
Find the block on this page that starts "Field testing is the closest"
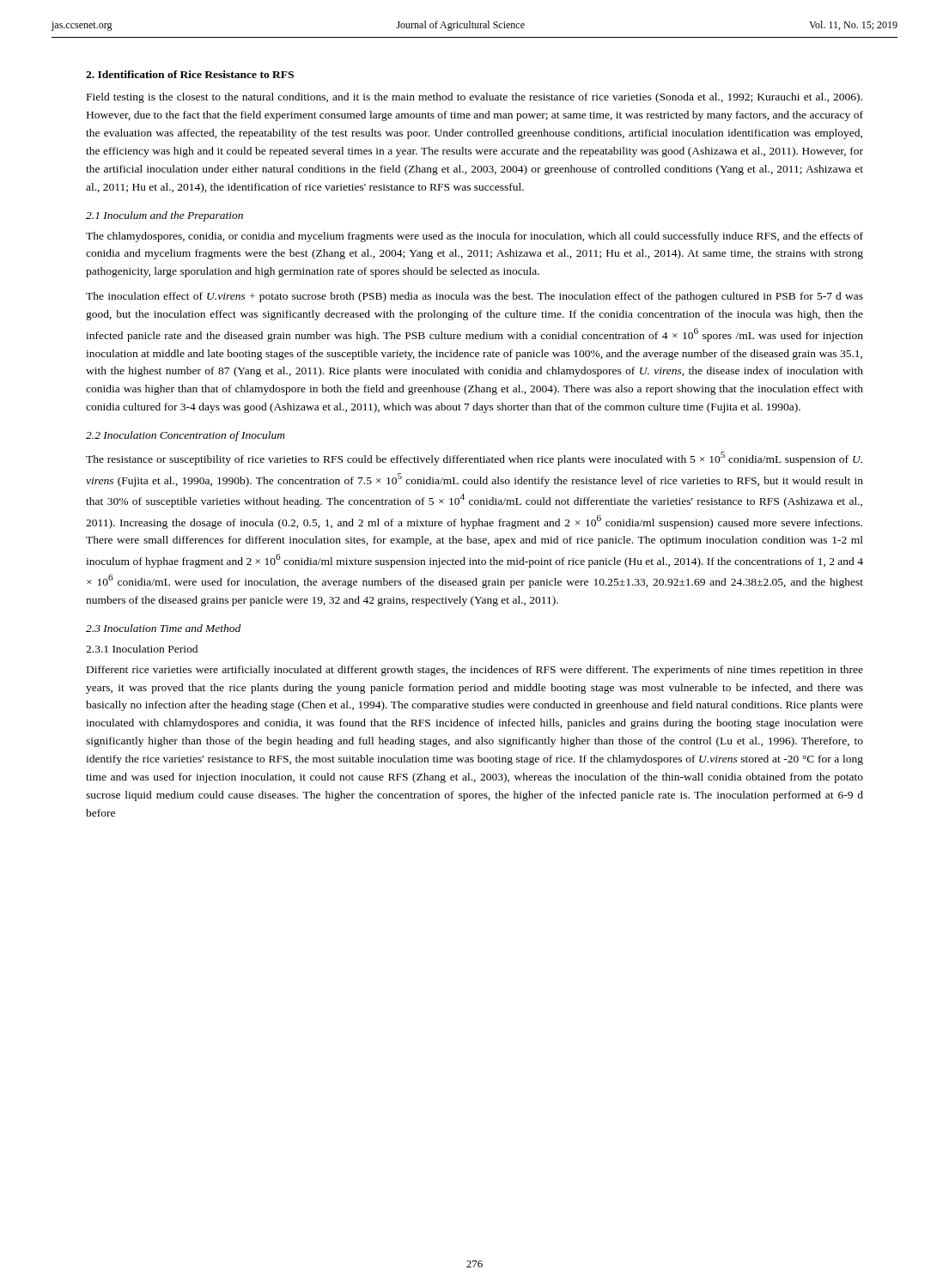[474, 141]
